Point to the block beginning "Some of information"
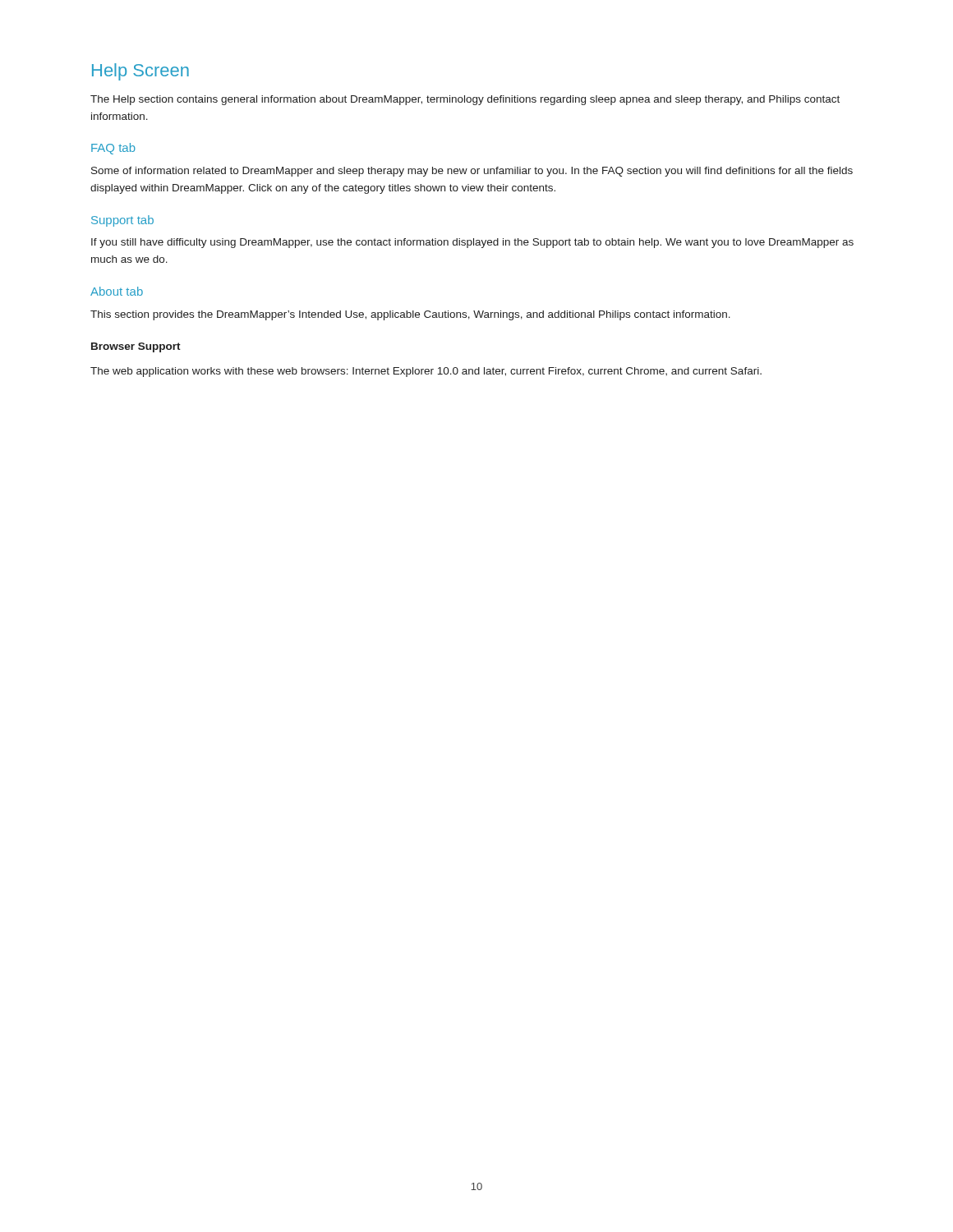This screenshot has height=1232, width=953. coord(476,180)
